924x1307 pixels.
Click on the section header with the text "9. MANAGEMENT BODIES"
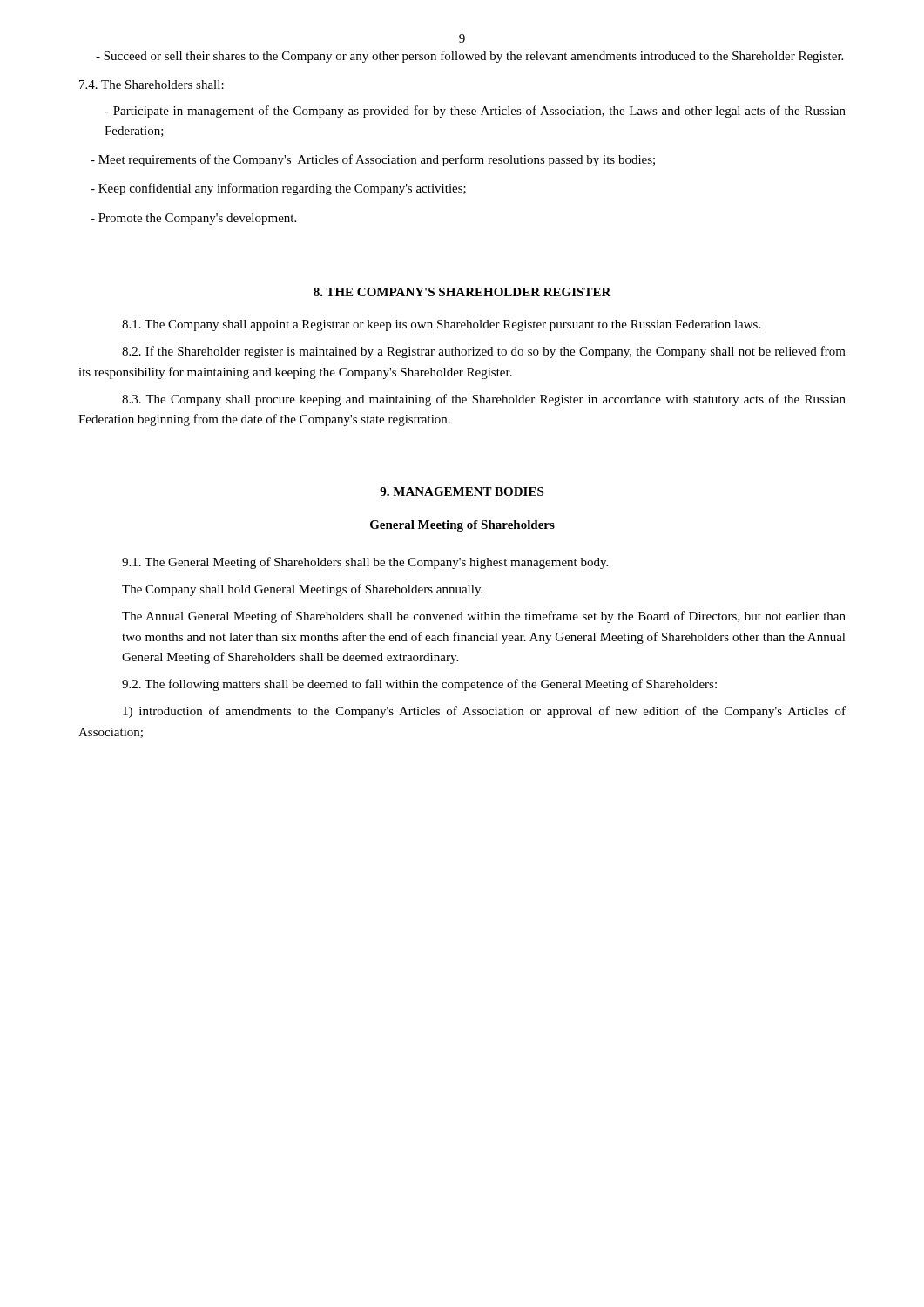point(462,492)
